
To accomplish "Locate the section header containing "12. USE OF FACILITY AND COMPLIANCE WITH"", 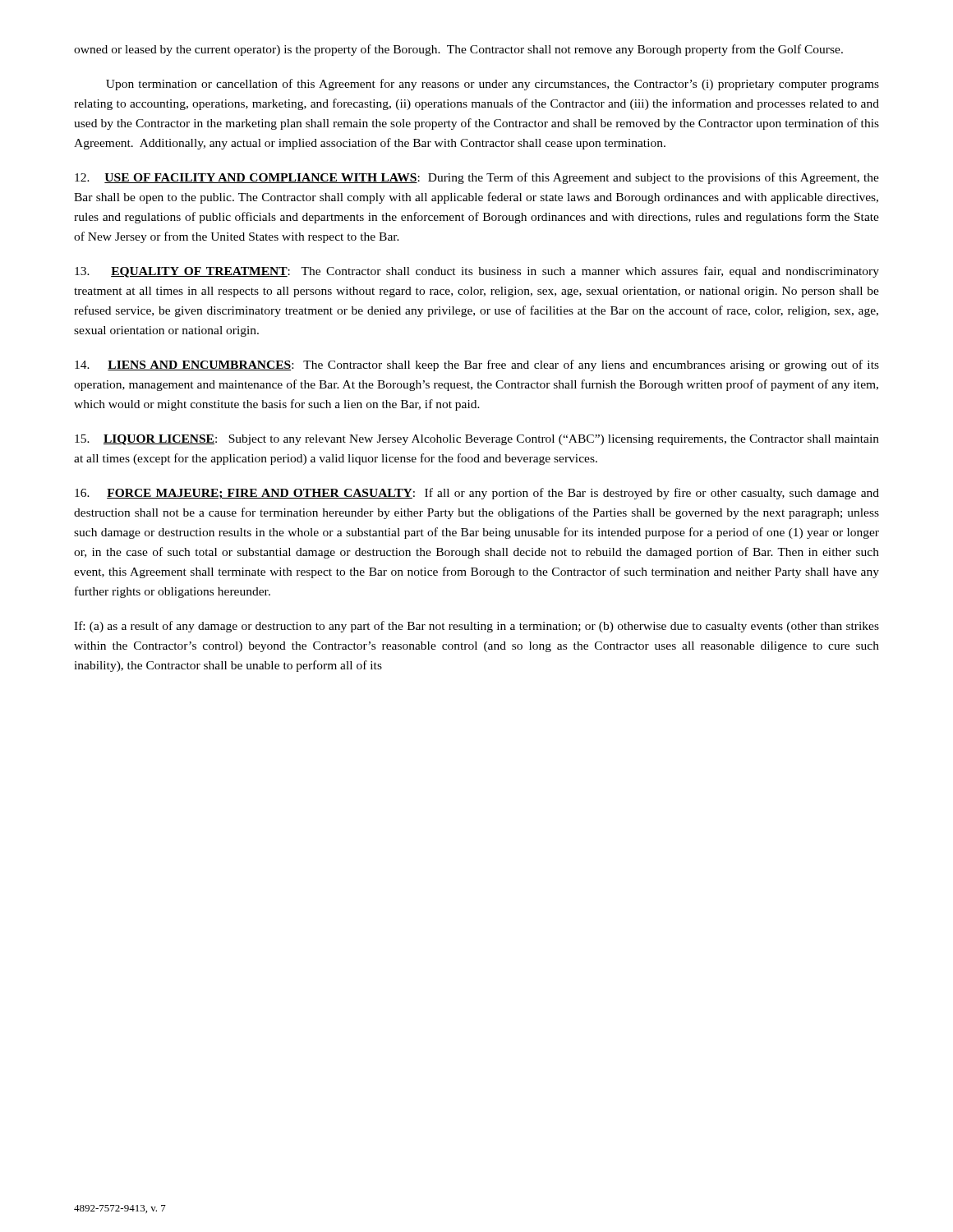I will [476, 207].
